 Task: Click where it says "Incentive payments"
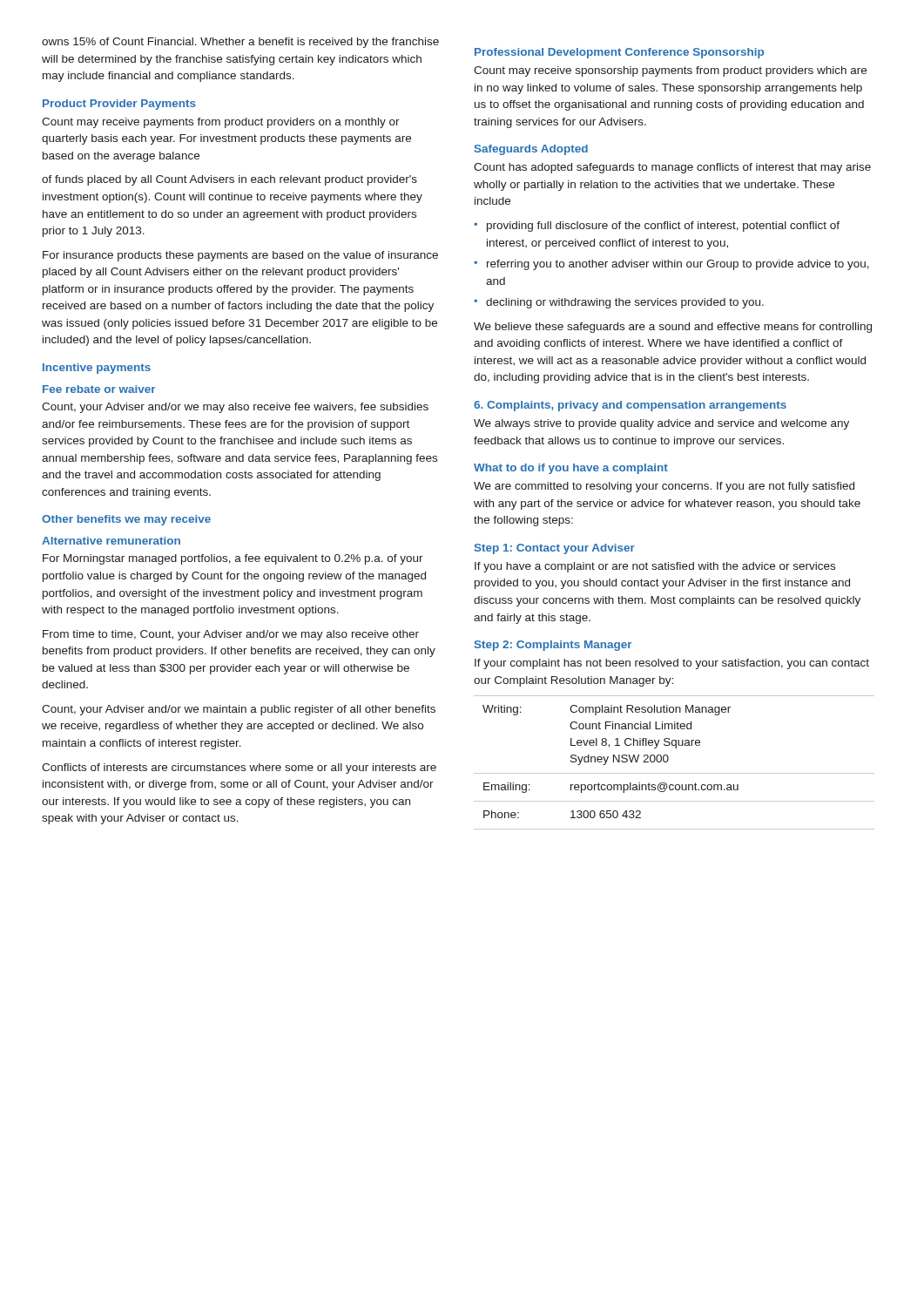pos(96,367)
